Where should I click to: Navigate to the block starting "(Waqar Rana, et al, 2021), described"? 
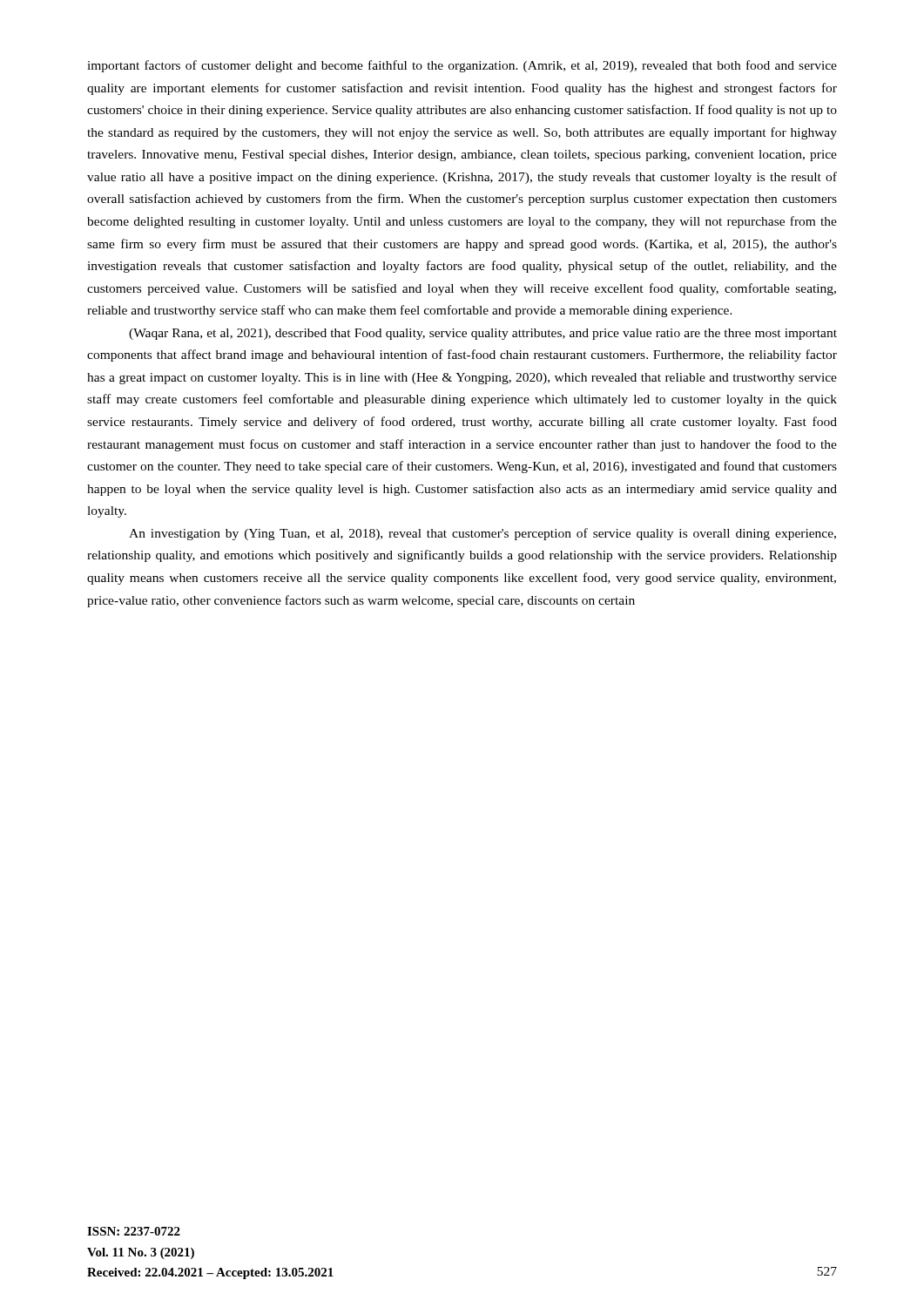coord(462,421)
